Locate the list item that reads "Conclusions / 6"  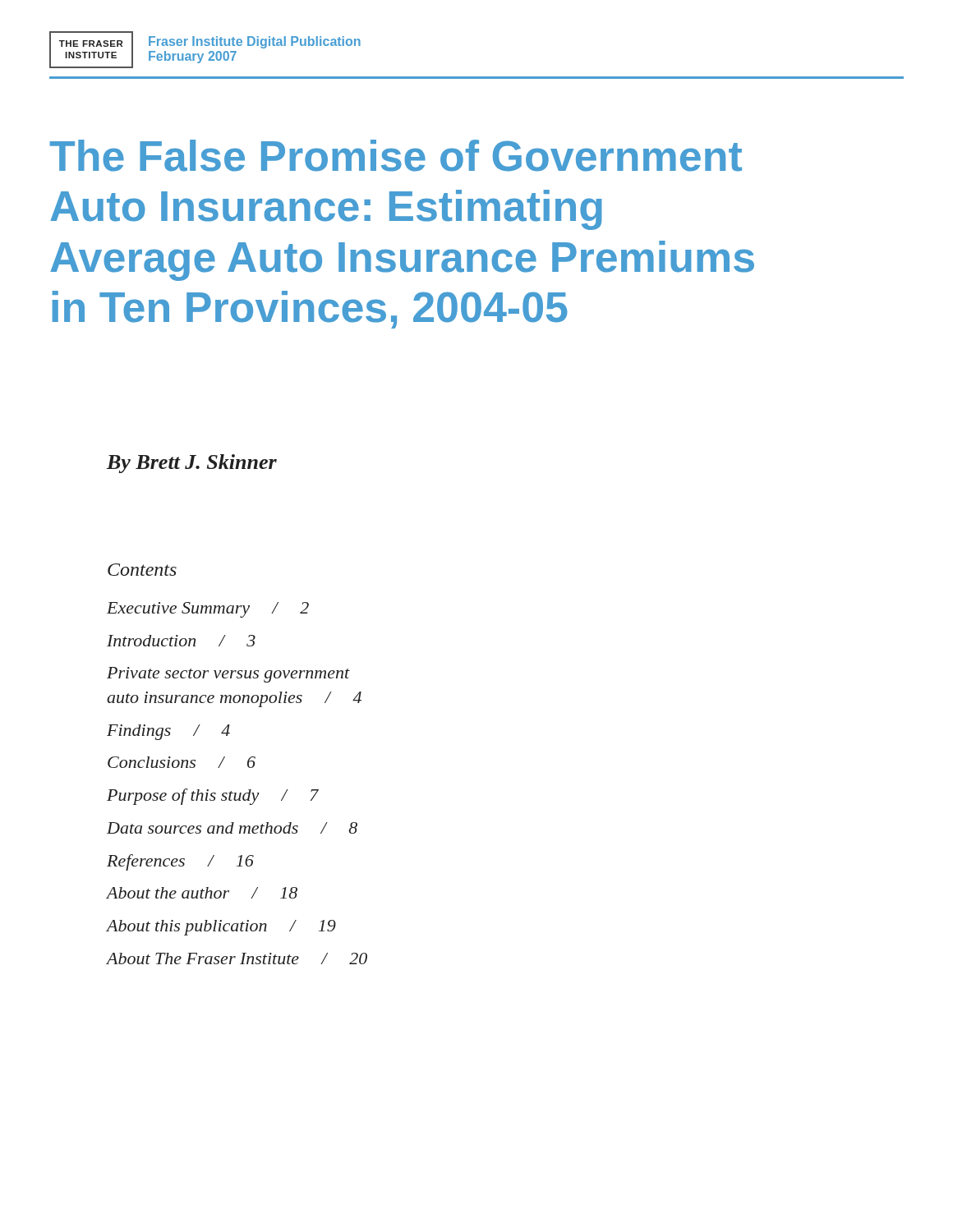(181, 762)
